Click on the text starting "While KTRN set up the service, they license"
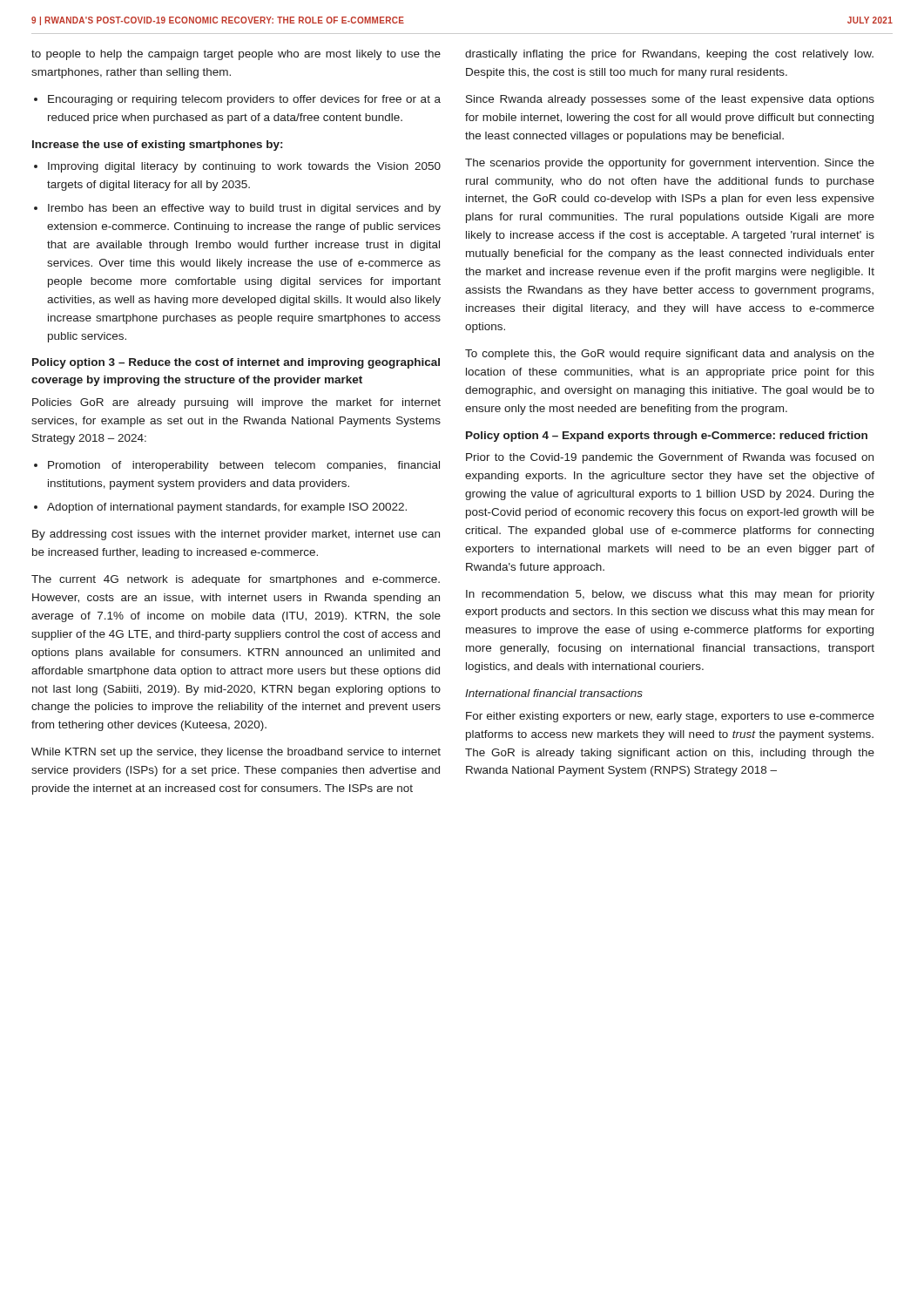The height and width of the screenshot is (1307, 924). coord(236,771)
